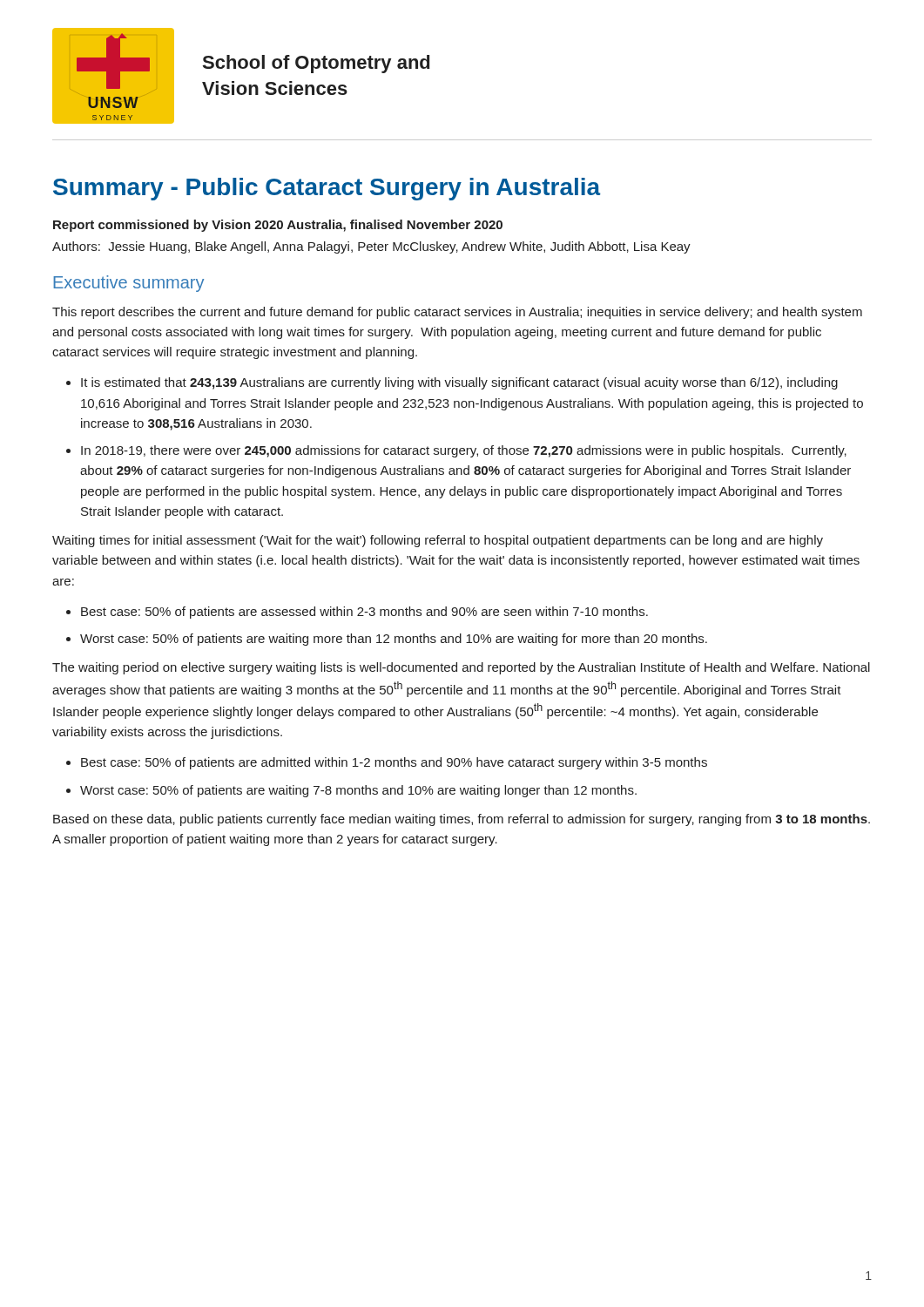Find the region starting "Waiting times for initial assessment"
Screen dimensions: 1307x924
(456, 560)
